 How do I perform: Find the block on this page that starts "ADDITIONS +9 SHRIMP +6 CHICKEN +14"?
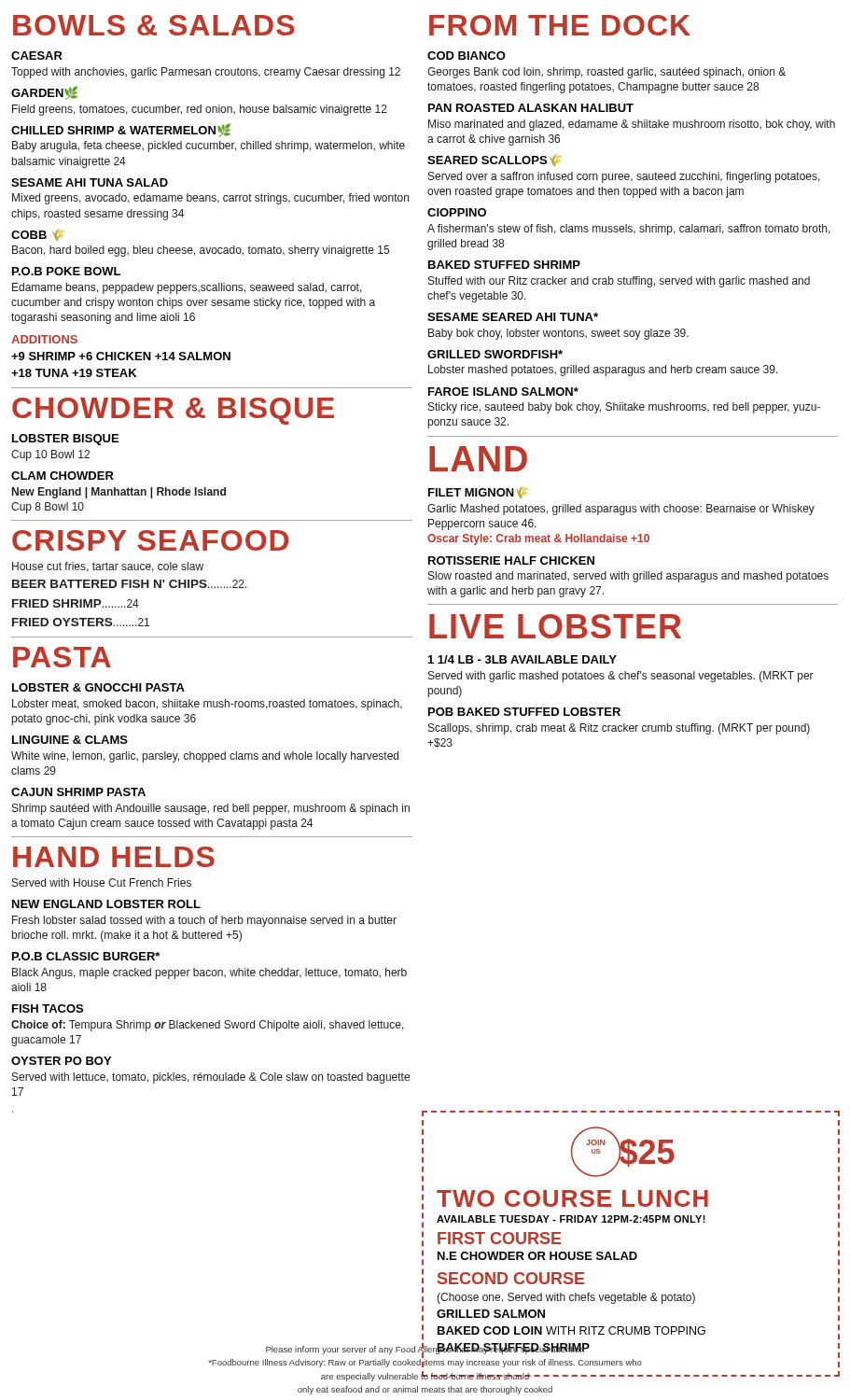(212, 357)
